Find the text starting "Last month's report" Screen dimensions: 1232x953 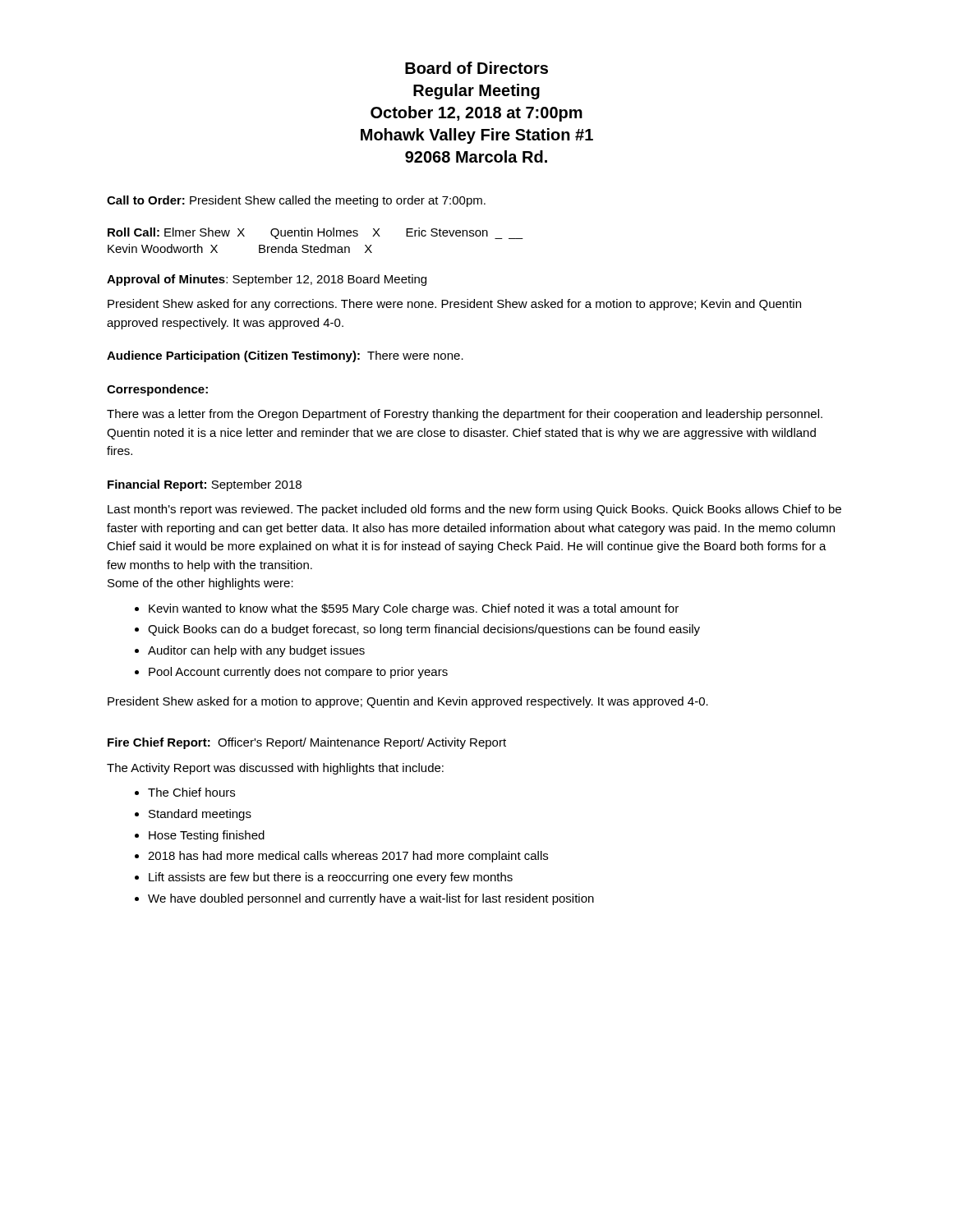[476, 546]
